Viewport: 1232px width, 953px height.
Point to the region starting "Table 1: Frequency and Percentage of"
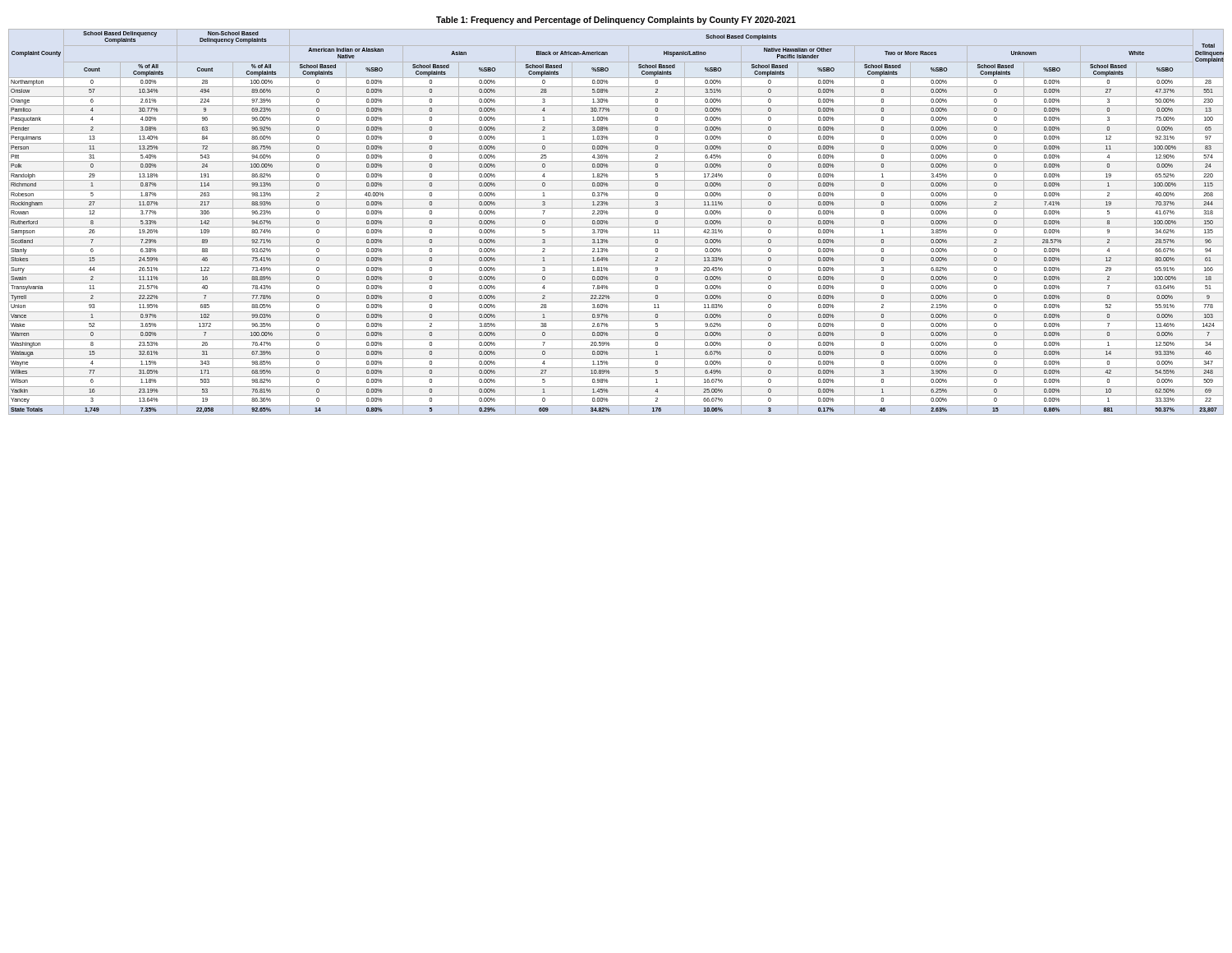[x=616, y=20]
